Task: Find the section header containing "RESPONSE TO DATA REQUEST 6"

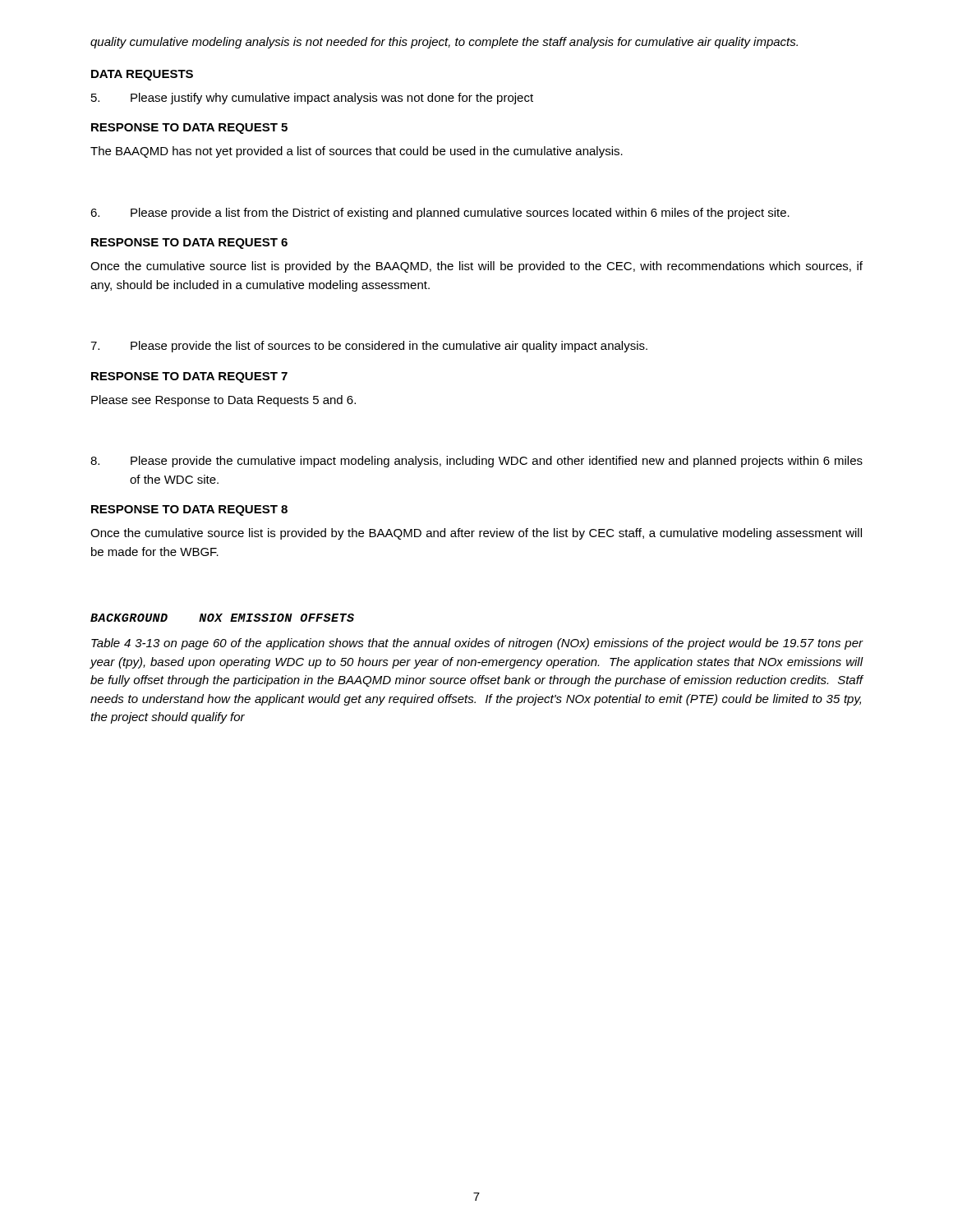Action: pos(189,242)
